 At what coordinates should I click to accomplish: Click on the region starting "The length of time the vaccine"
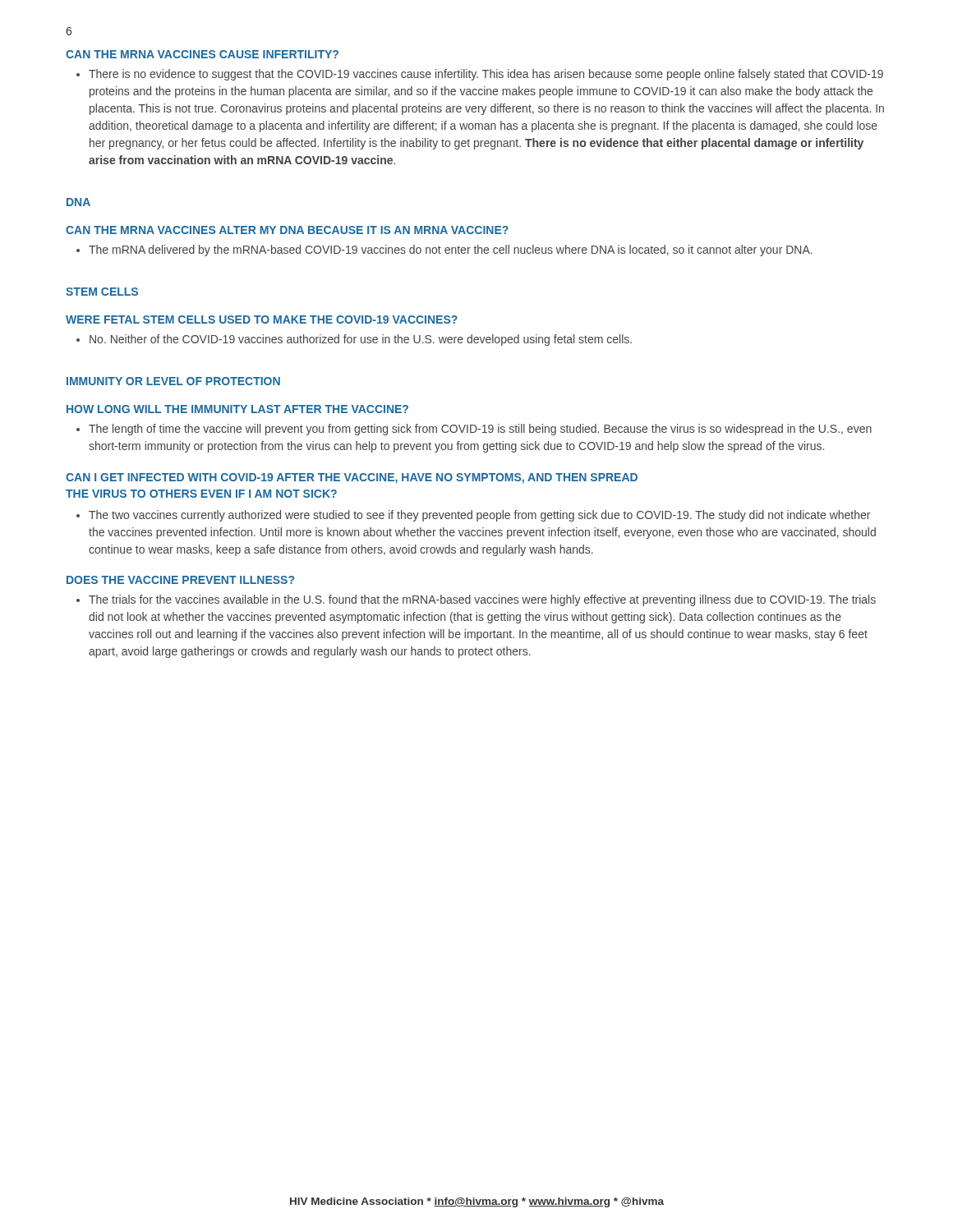[480, 437]
